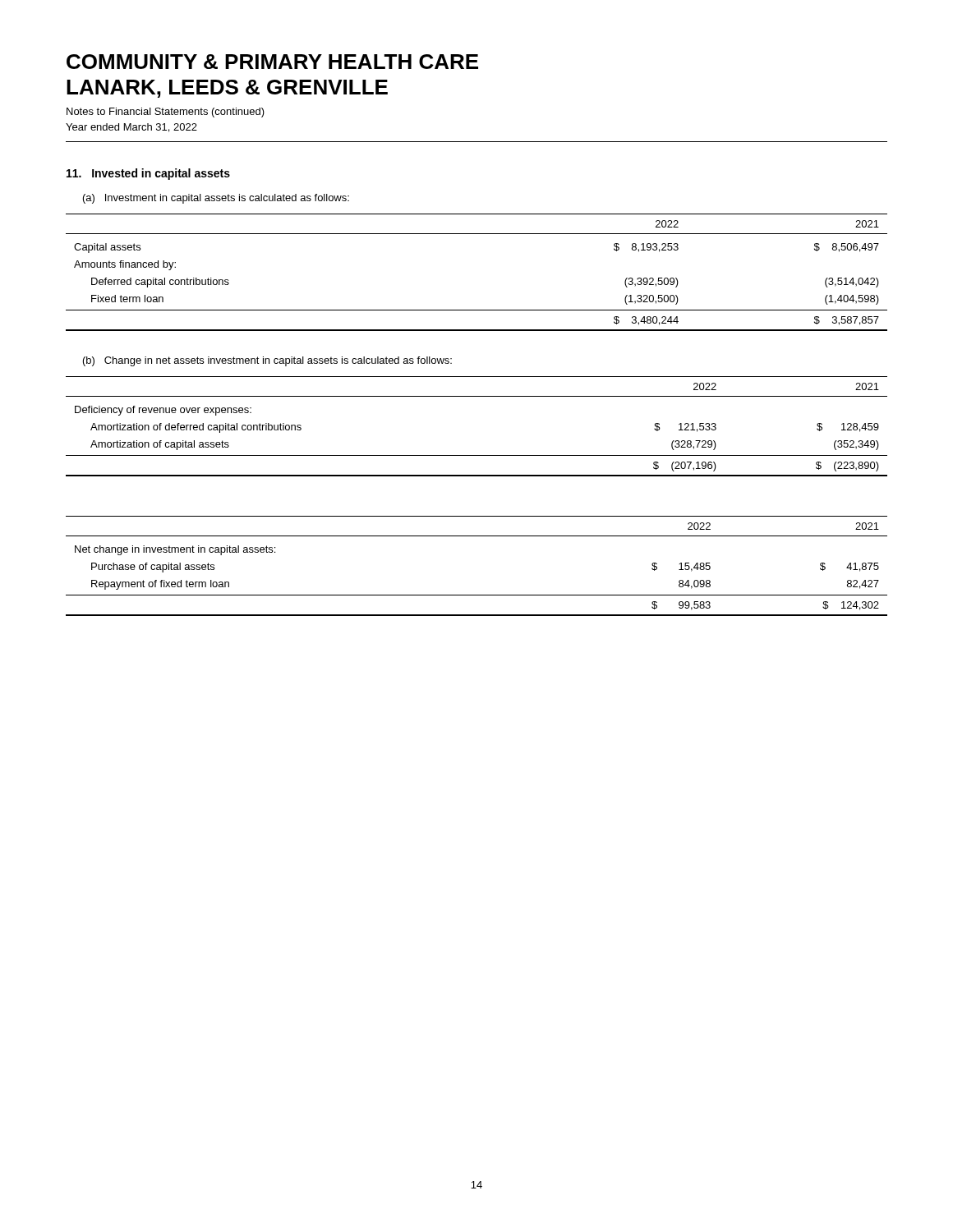Image resolution: width=953 pixels, height=1232 pixels.
Task: Where is the section header that starts "11. Invested in"?
Action: 148,174
